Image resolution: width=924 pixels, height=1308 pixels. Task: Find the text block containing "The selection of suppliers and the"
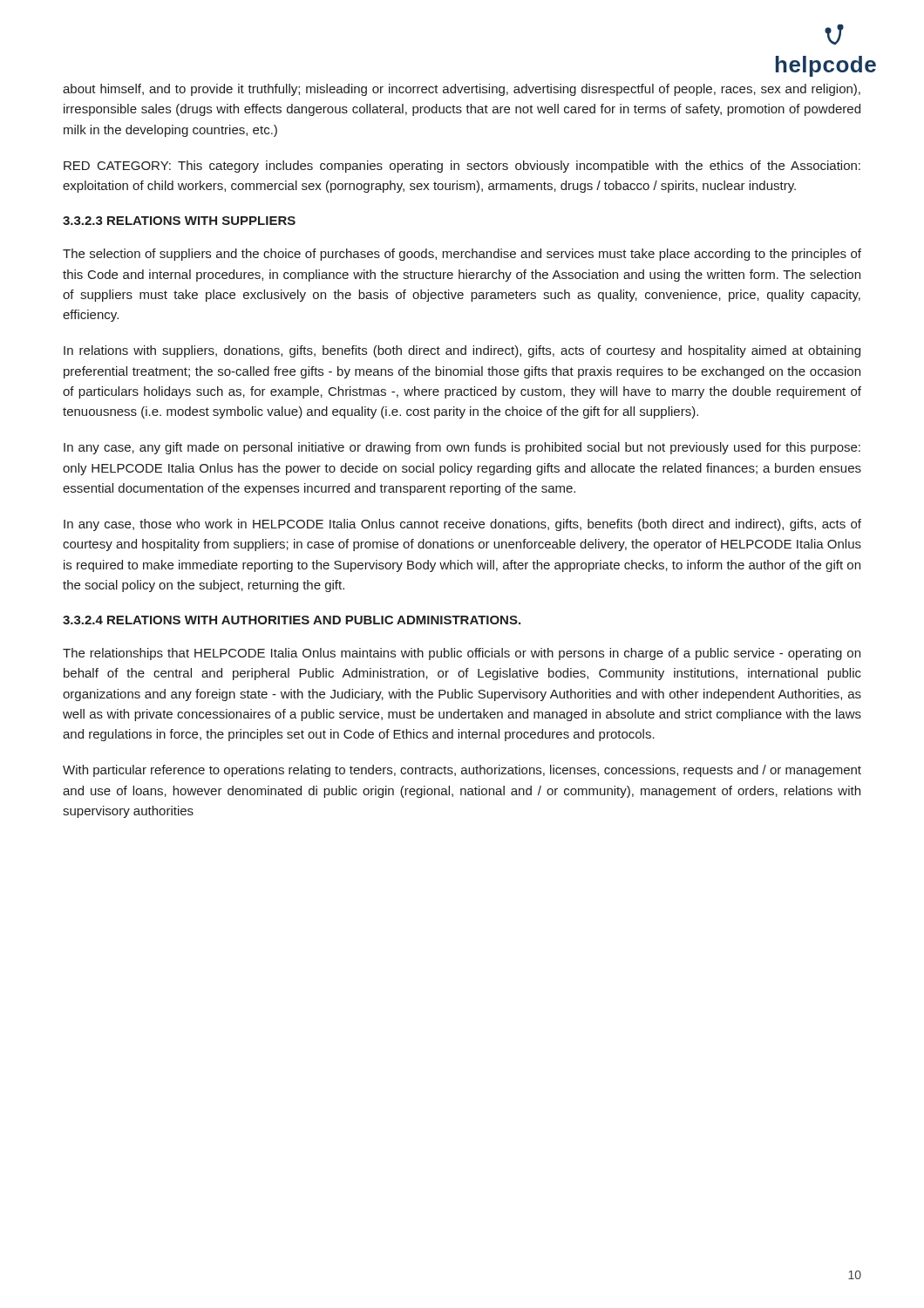coord(462,284)
